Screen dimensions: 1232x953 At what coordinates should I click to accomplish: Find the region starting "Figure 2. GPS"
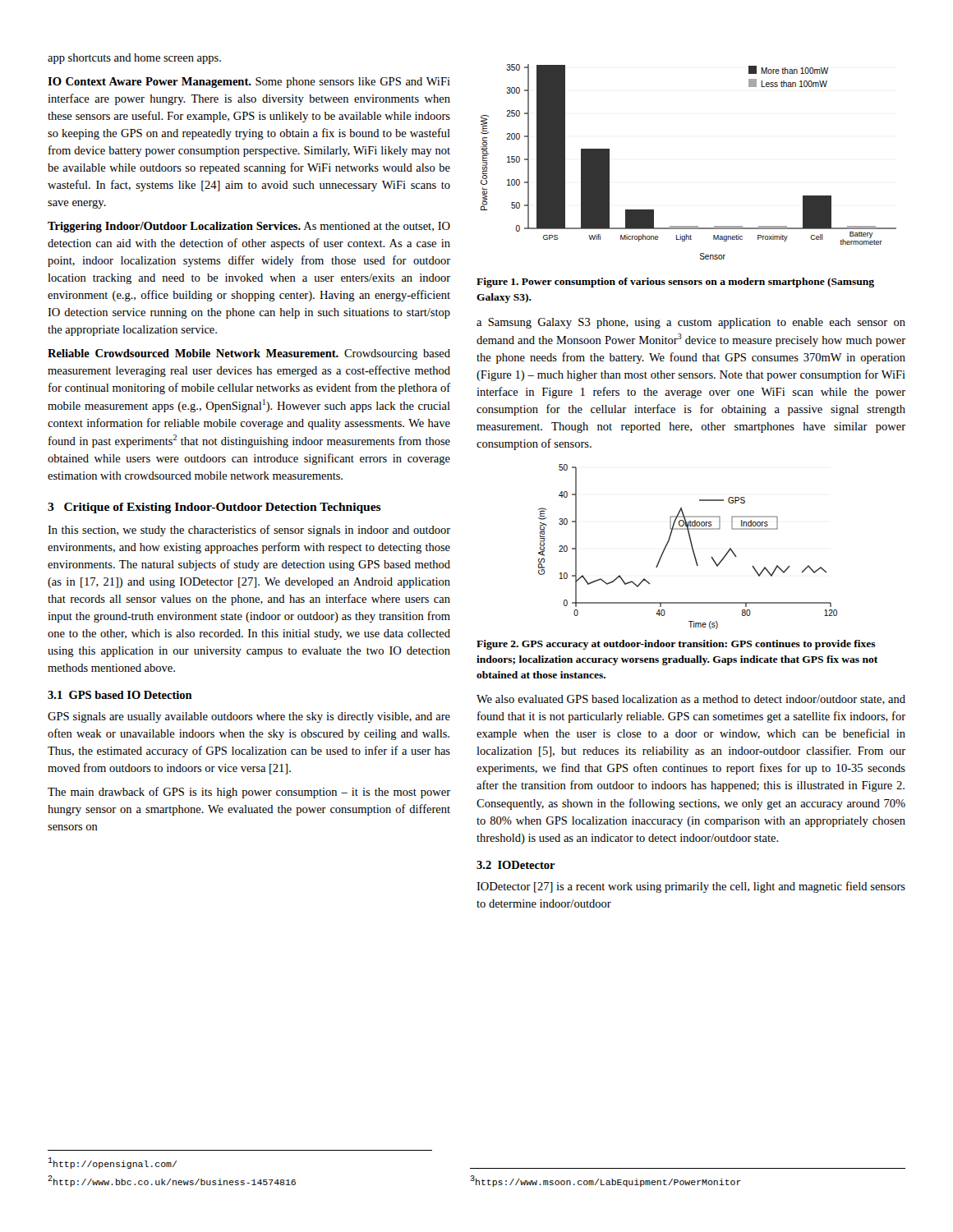(x=691, y=660)
